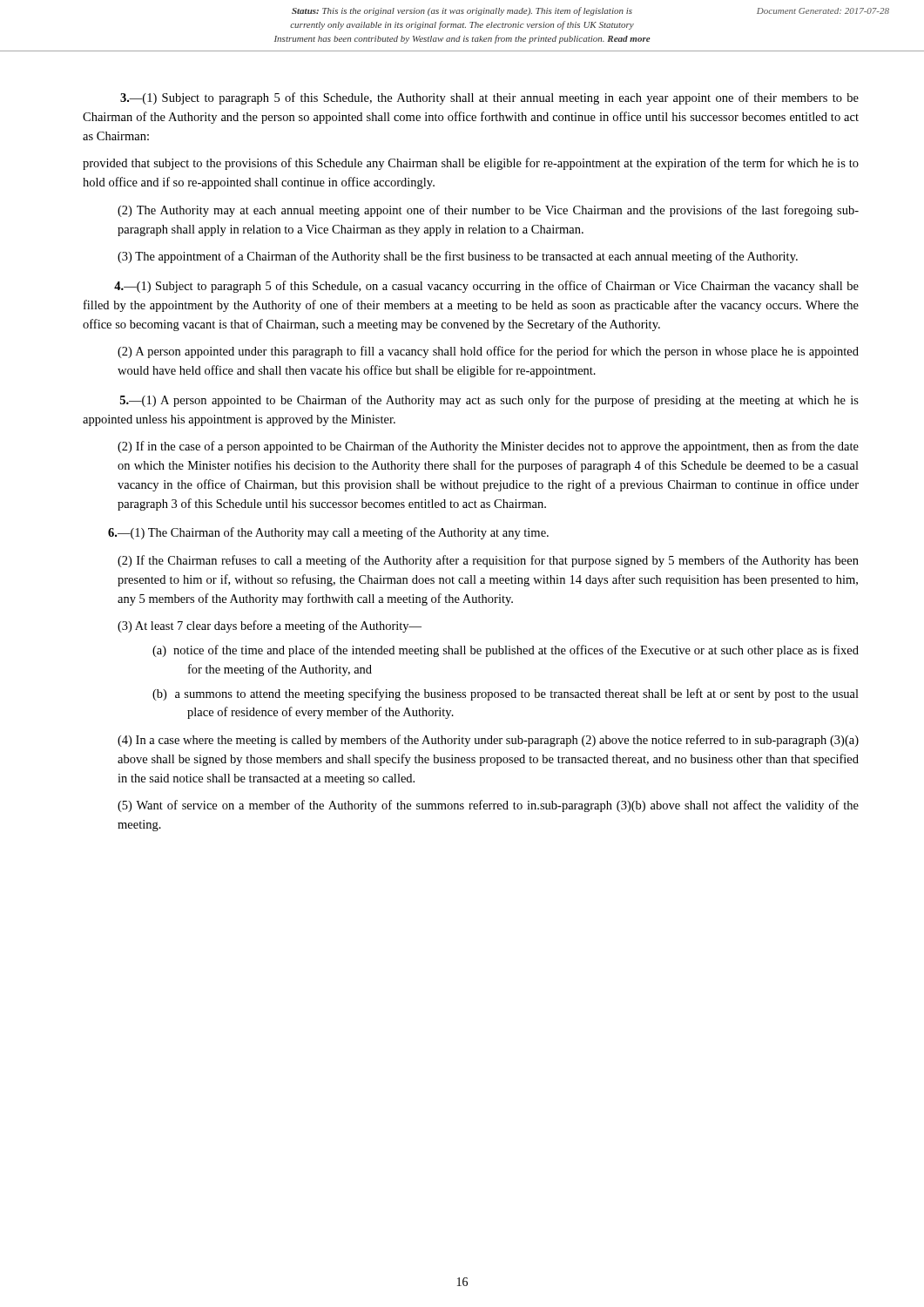This screenshot has width=924, height=1307.
Task: Select the text block containing "(2) If the Chairman refuses to call a"
Action: (488, 579)
